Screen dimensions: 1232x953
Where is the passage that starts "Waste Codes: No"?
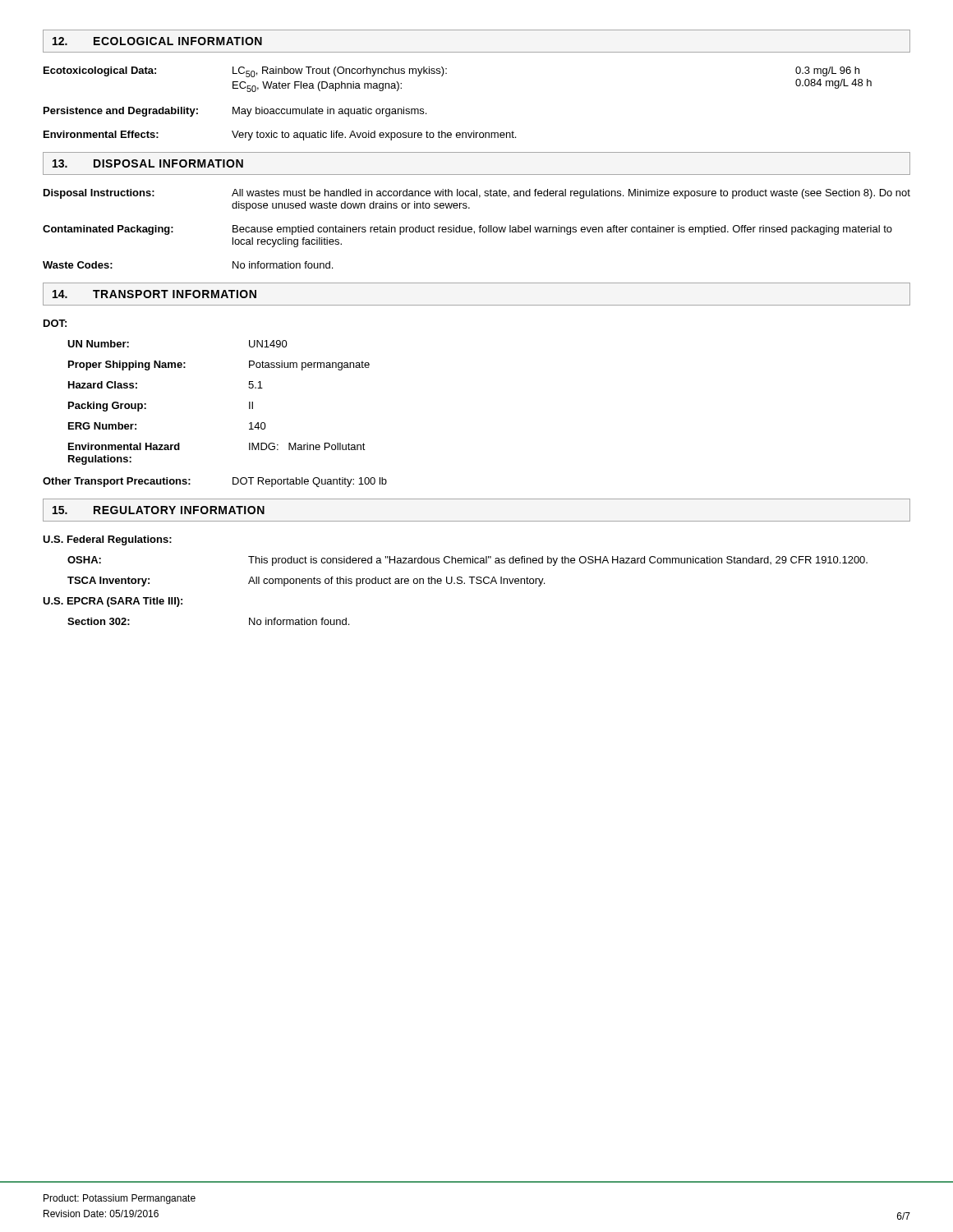(85, 265)
